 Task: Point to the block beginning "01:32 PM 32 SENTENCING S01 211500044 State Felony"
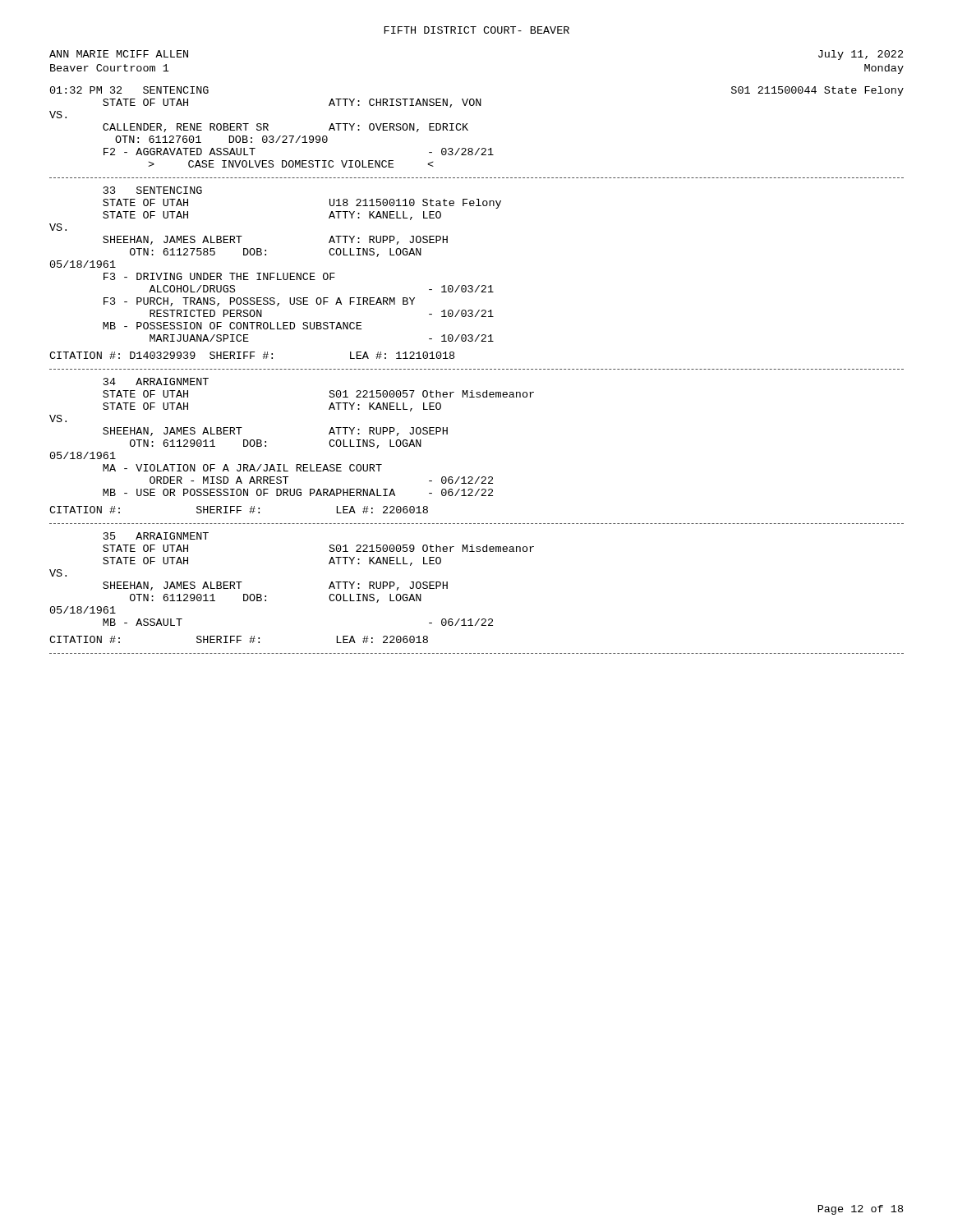click(x=476, y=128)
